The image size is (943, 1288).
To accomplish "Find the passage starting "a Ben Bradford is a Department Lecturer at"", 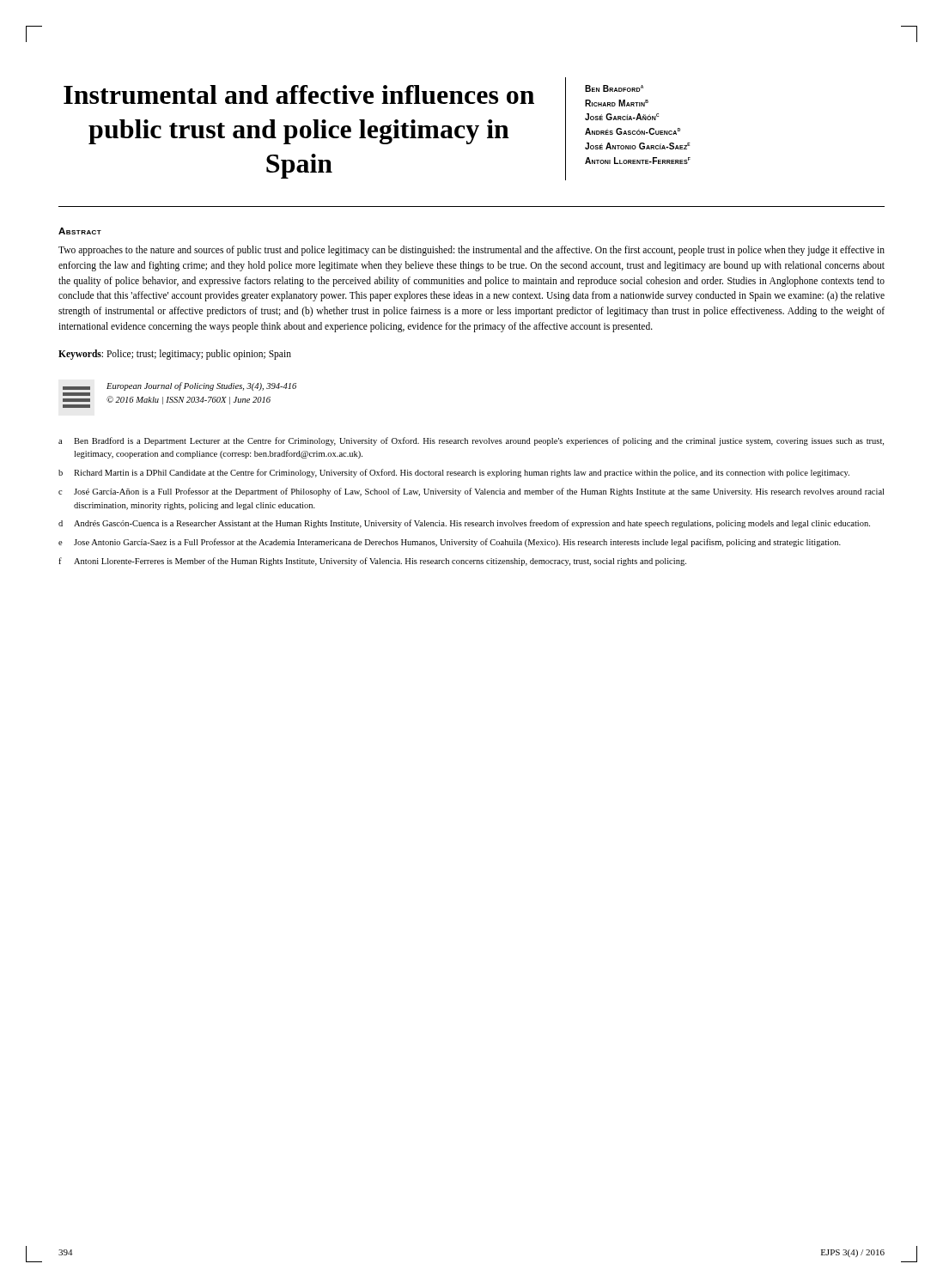I will [x=472, y=448].
